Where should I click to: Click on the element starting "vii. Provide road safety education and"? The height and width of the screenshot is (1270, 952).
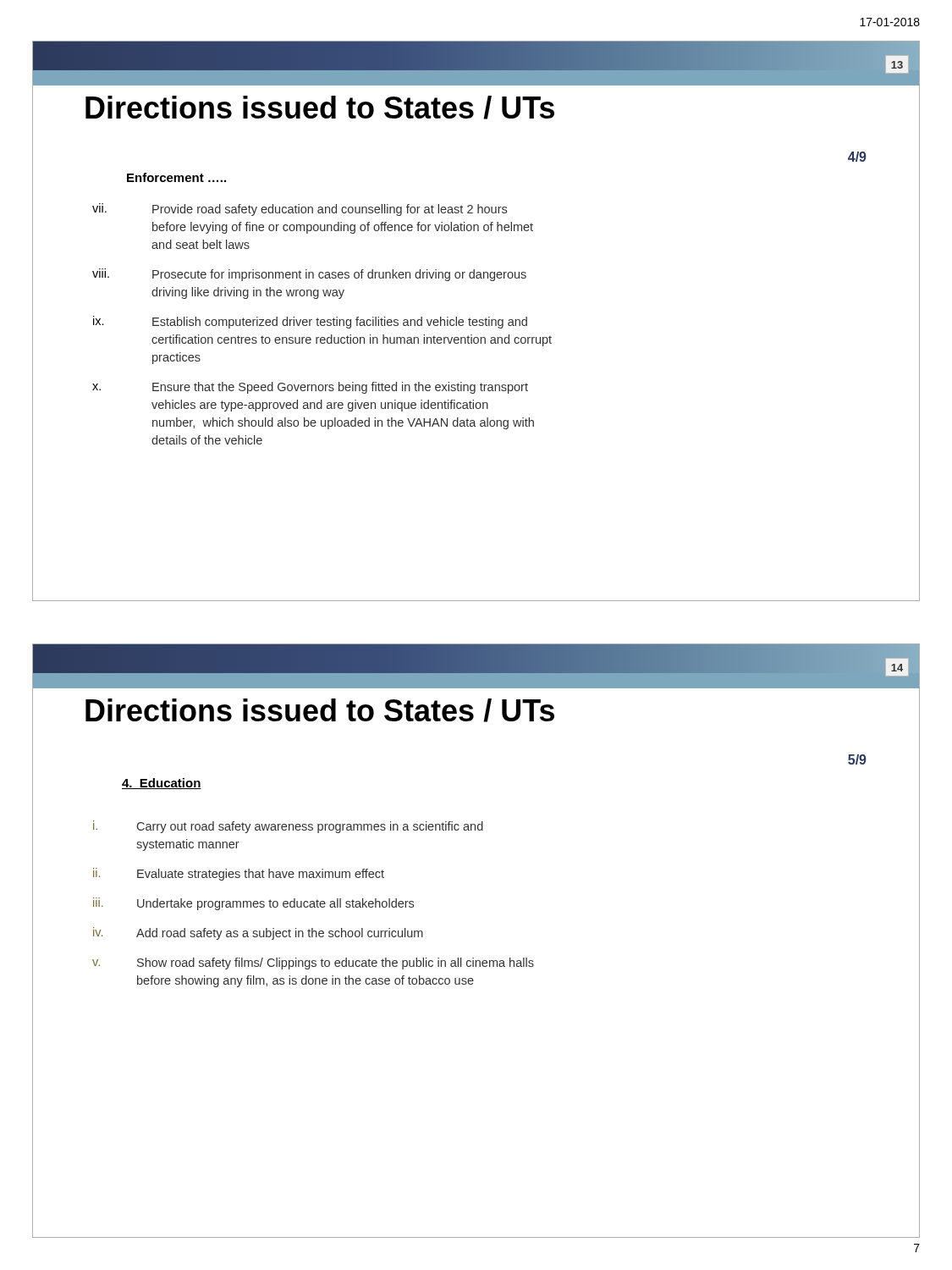313,227
